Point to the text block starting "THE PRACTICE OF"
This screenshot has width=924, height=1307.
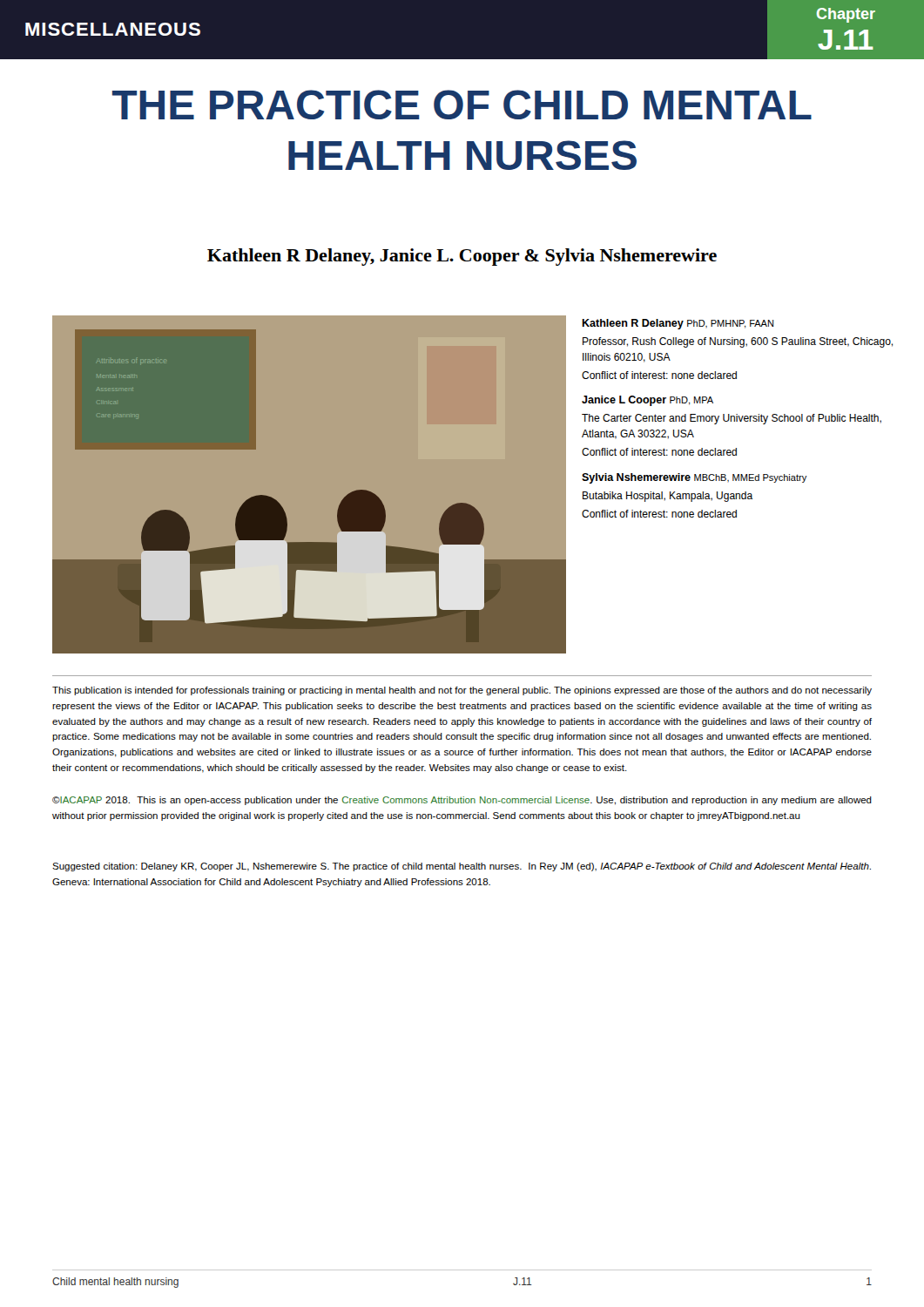click(x=462, y=130)
